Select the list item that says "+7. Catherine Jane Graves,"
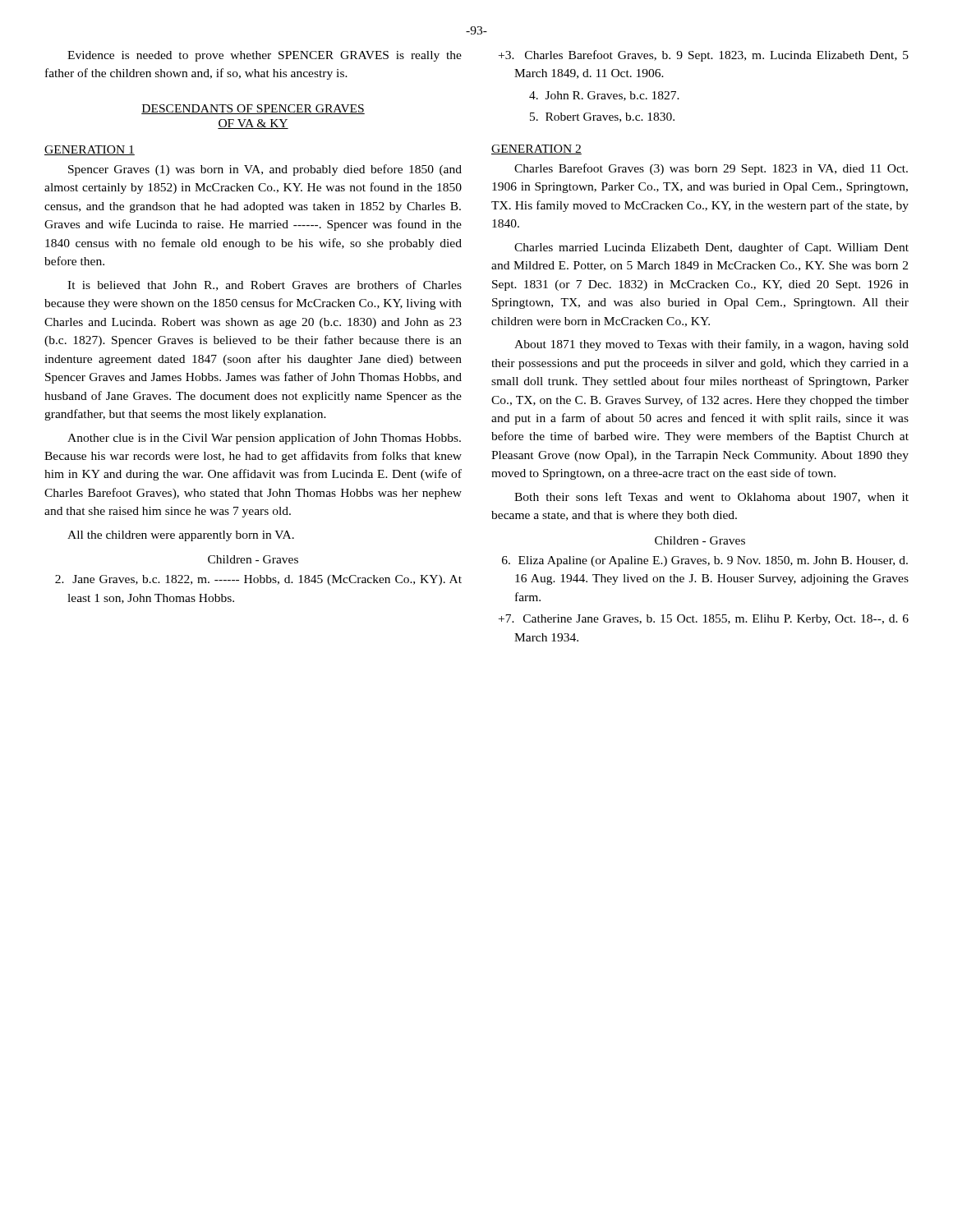This screenshot has height=1232, width=953. click(703, 627)
